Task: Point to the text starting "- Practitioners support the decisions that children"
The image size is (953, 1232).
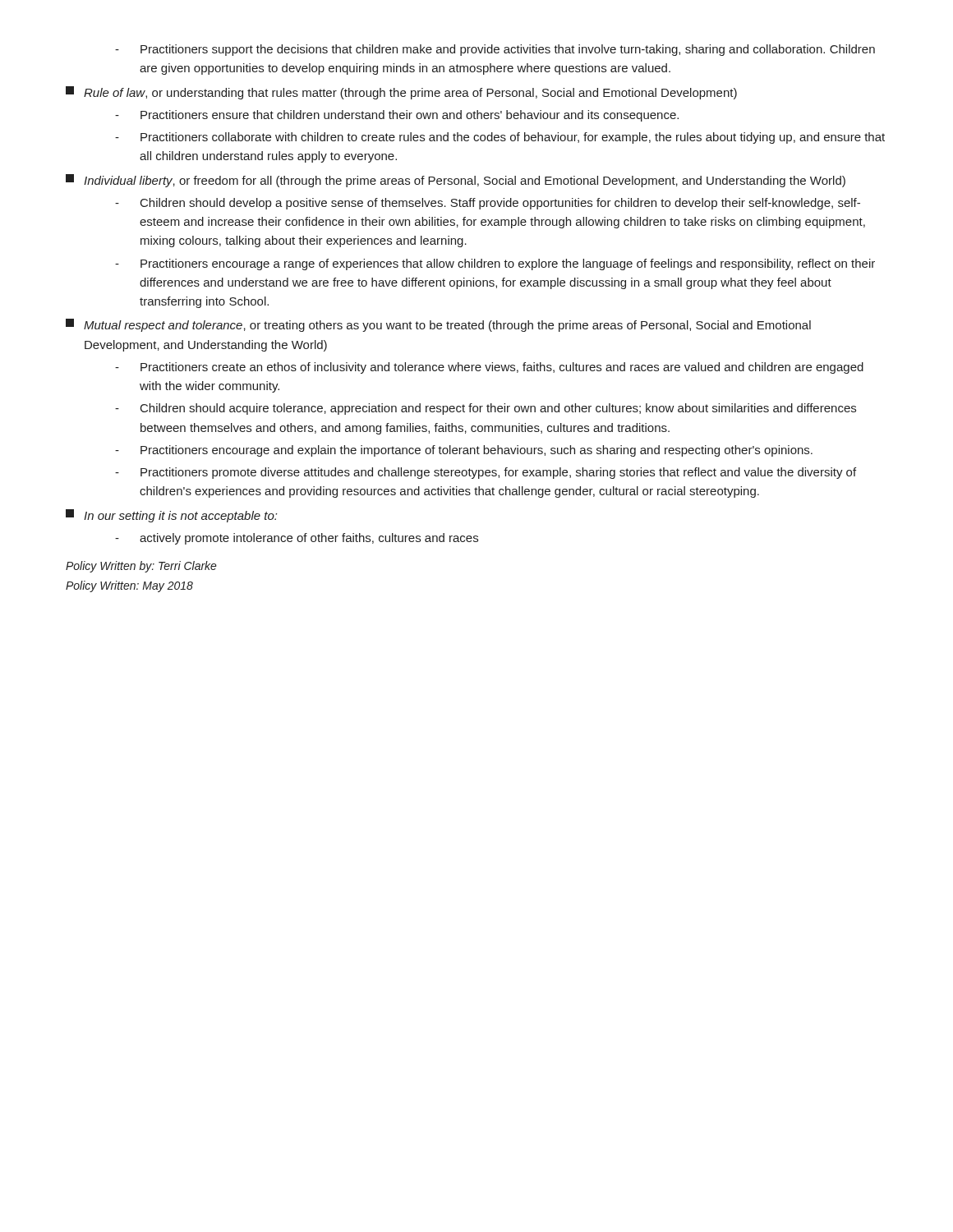Action: coord(501,59)
